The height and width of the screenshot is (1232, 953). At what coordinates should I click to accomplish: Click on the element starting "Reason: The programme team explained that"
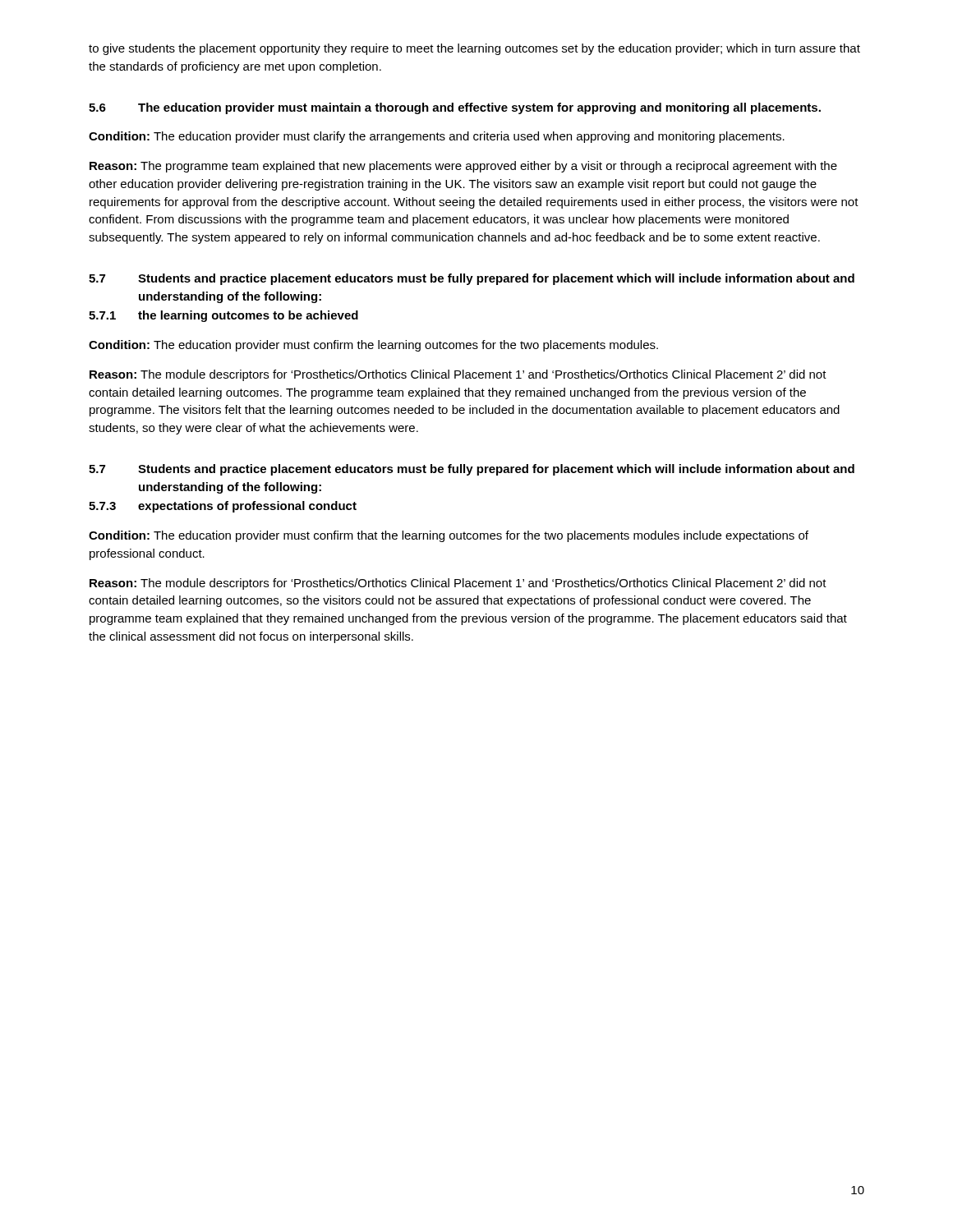pyautogui.click(x=473, y=201)
